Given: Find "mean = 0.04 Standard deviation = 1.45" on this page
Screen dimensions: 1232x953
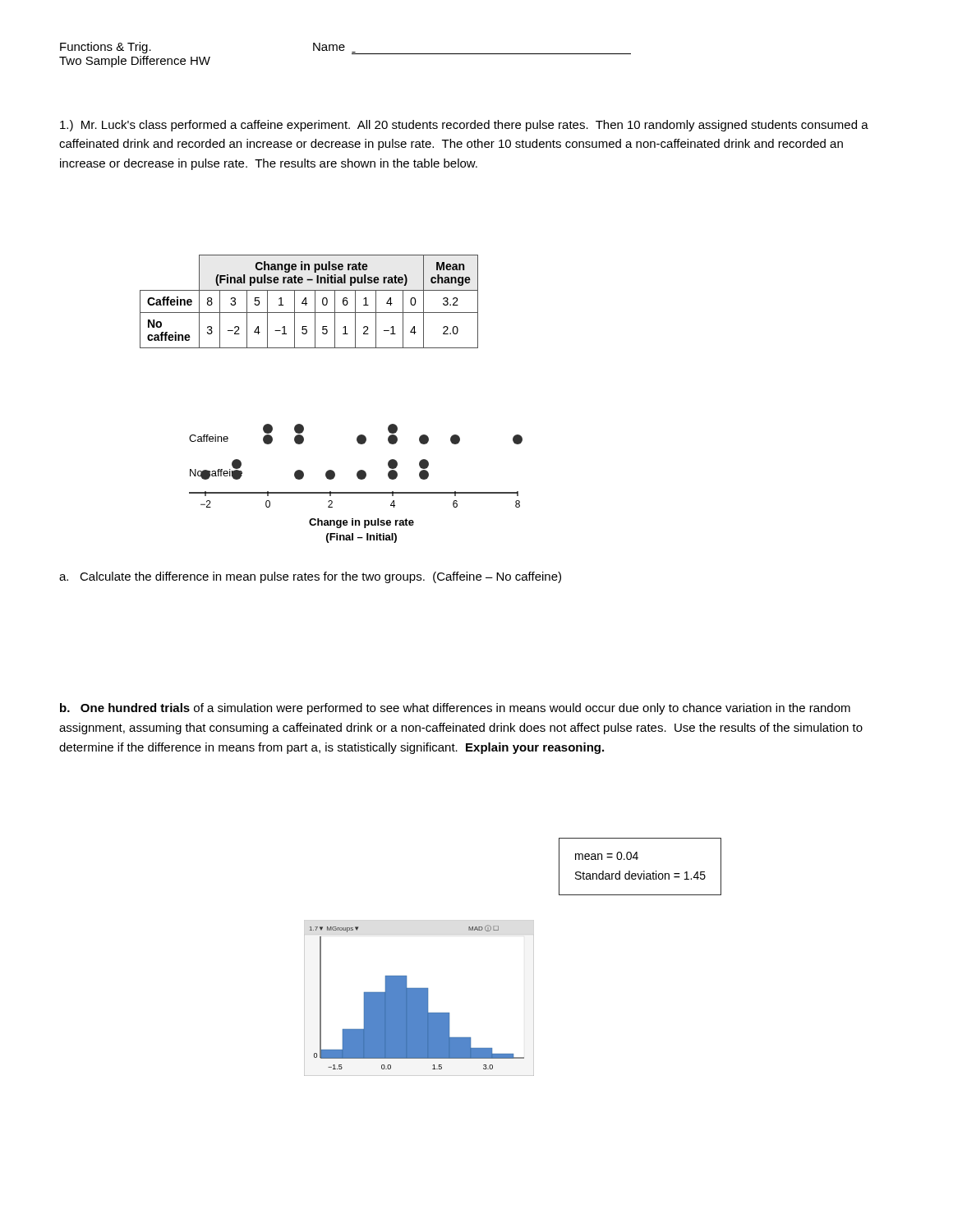Looking at the screenshot, I should point(640,866).
